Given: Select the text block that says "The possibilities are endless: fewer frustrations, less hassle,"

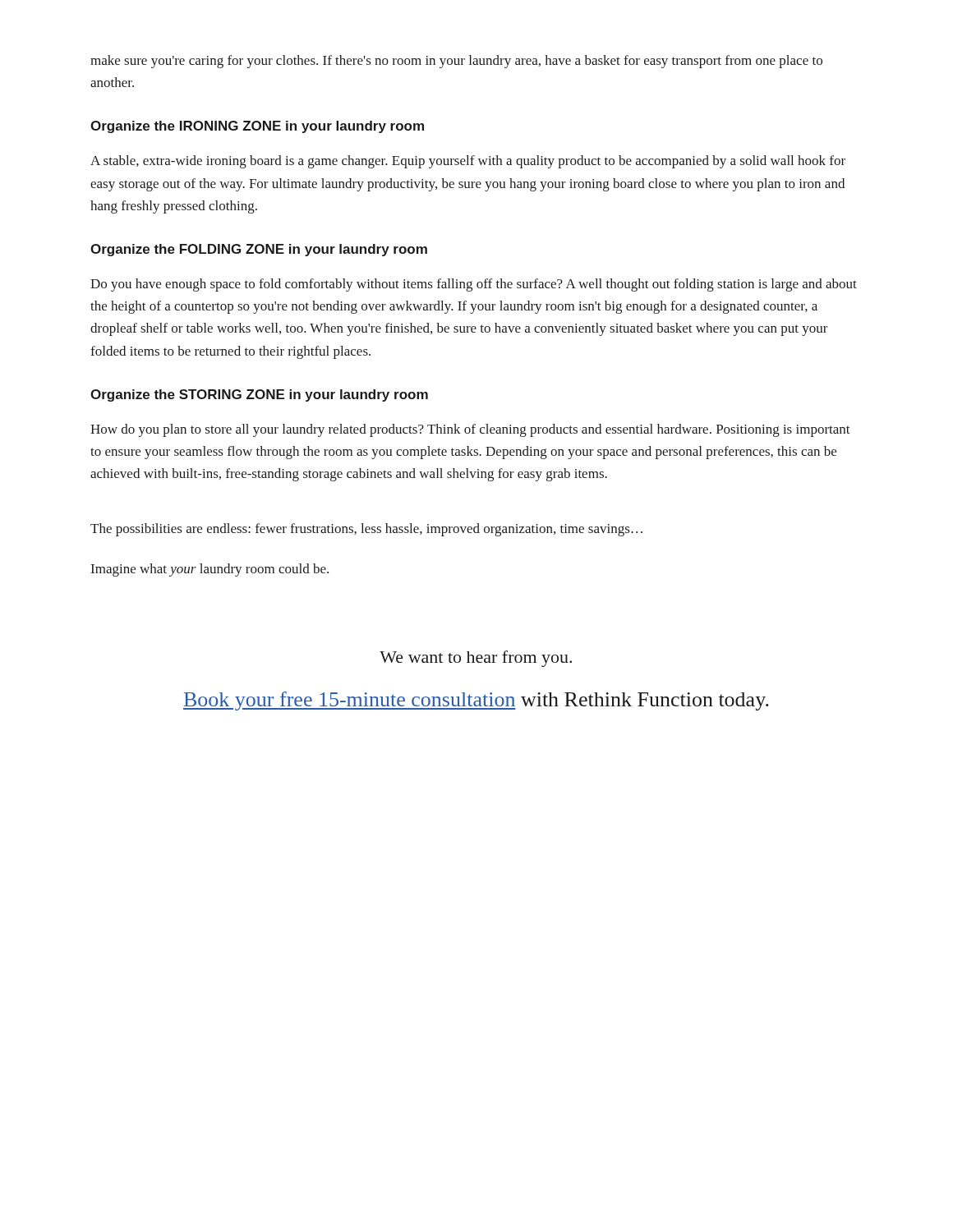Looking at the screenshot, I should (367, 529).
